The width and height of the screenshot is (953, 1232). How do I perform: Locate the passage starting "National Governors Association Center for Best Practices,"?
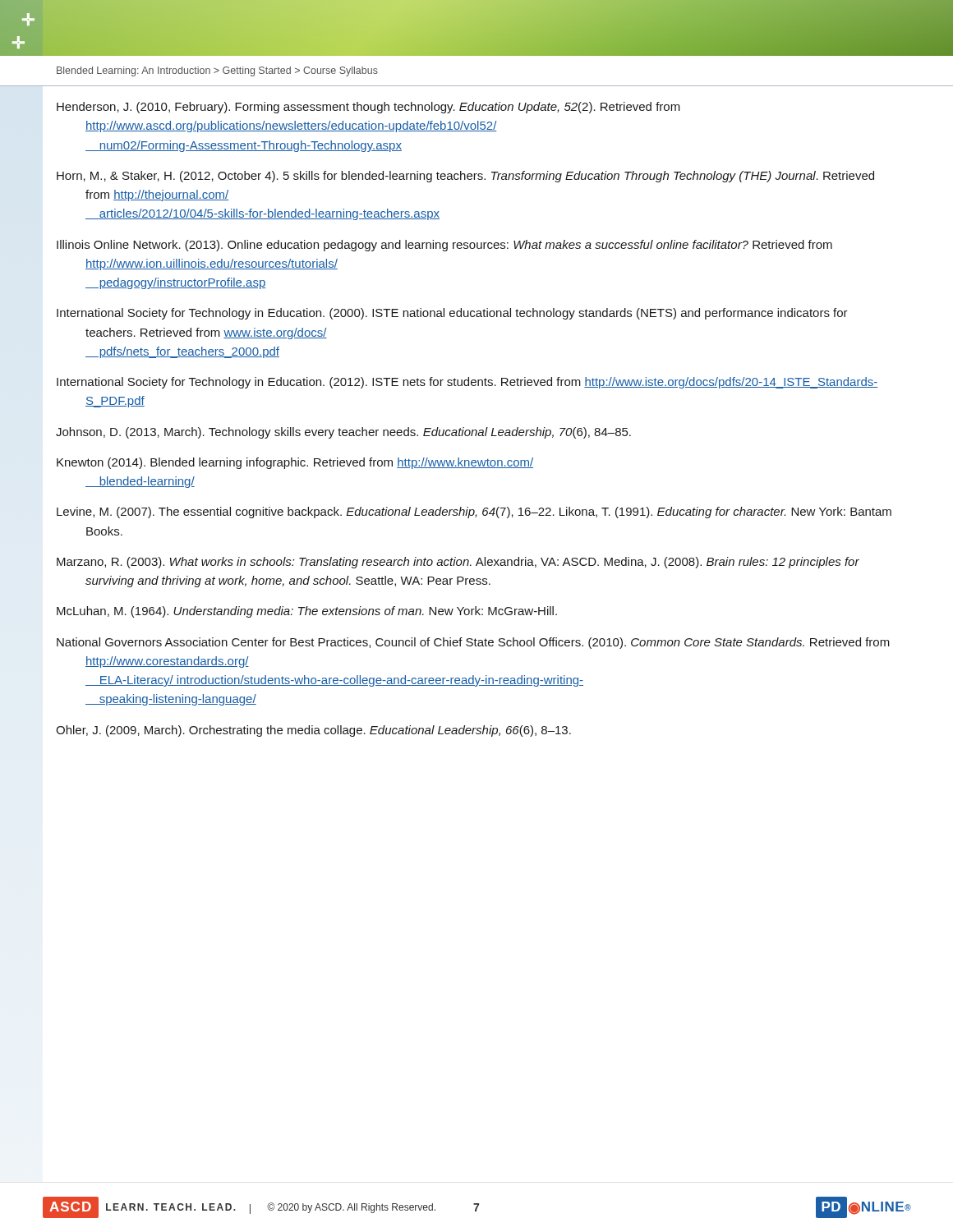tap(473, 670)
